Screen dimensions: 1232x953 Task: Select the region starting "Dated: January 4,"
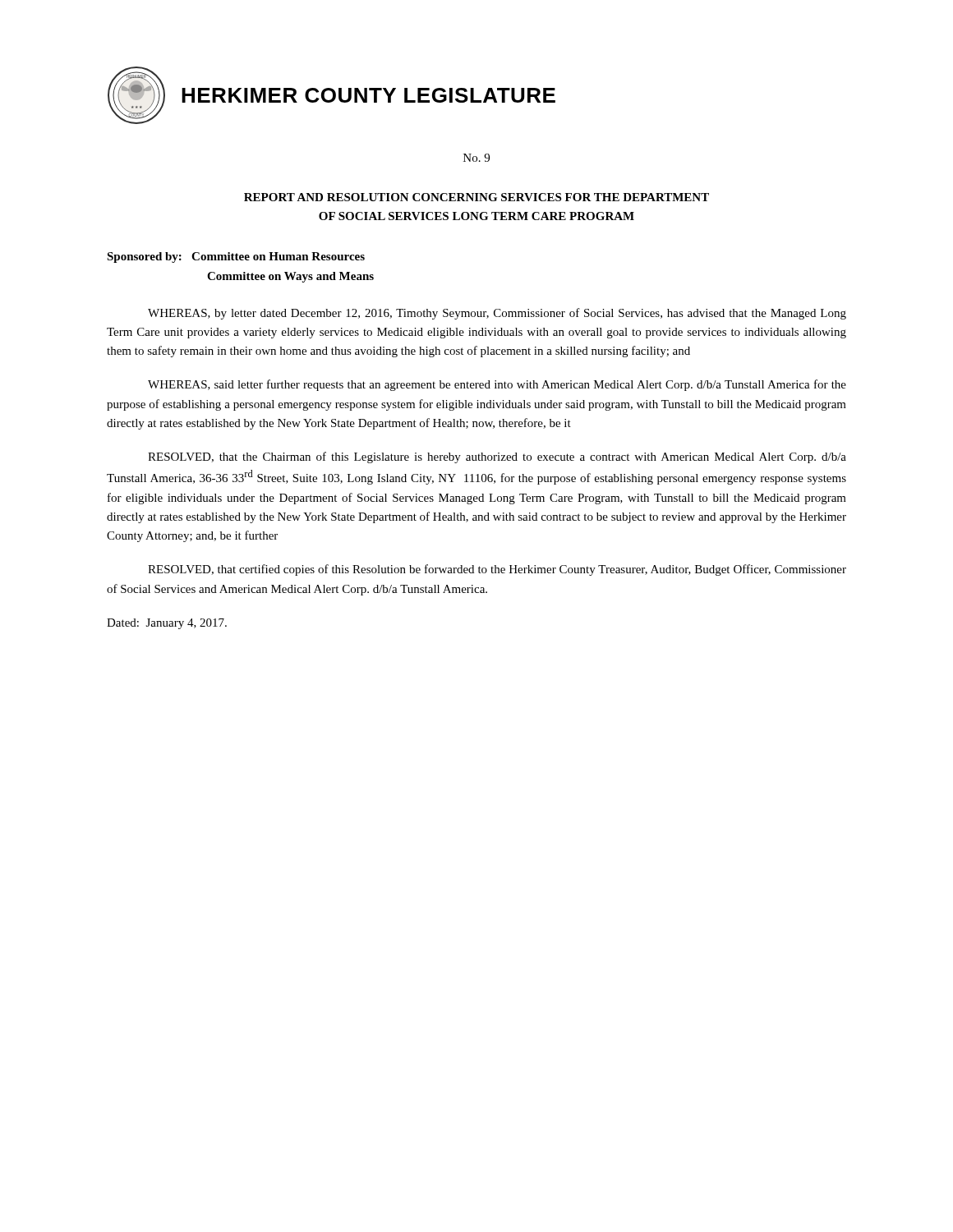[x=167, y=622]
